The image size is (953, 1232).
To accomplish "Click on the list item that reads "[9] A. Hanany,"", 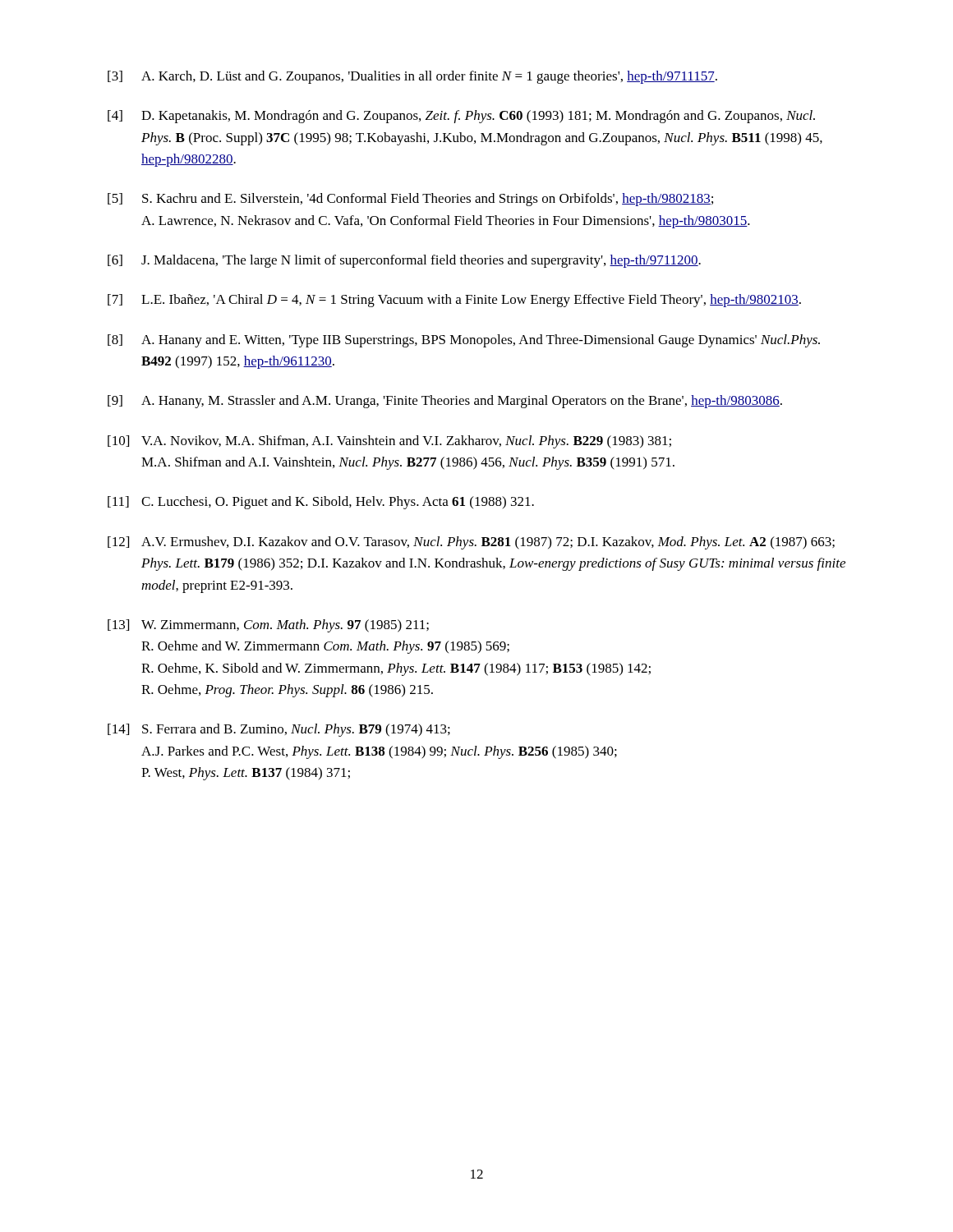I will coord(476,401).
